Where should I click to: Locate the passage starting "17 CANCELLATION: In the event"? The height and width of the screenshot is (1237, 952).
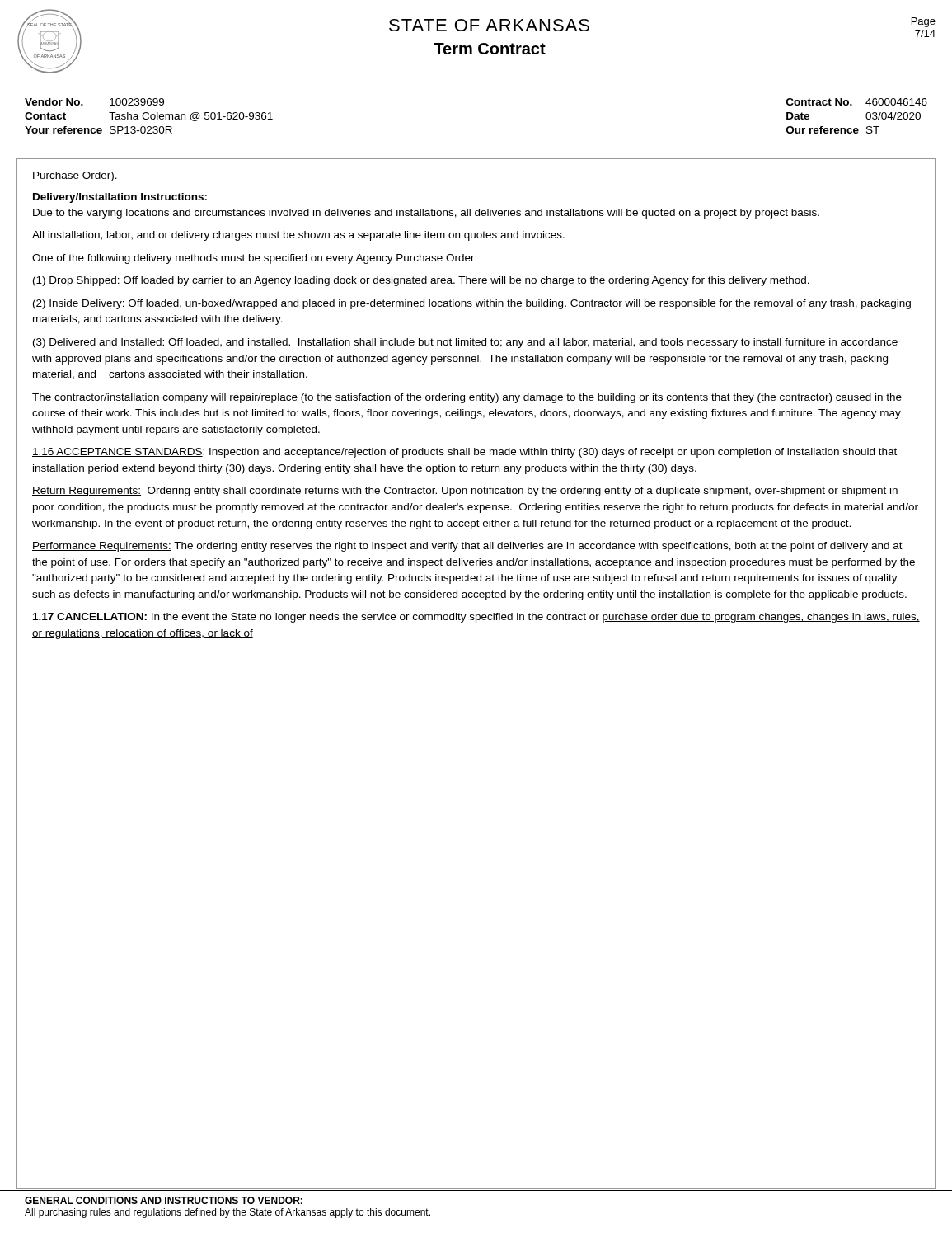476,625
